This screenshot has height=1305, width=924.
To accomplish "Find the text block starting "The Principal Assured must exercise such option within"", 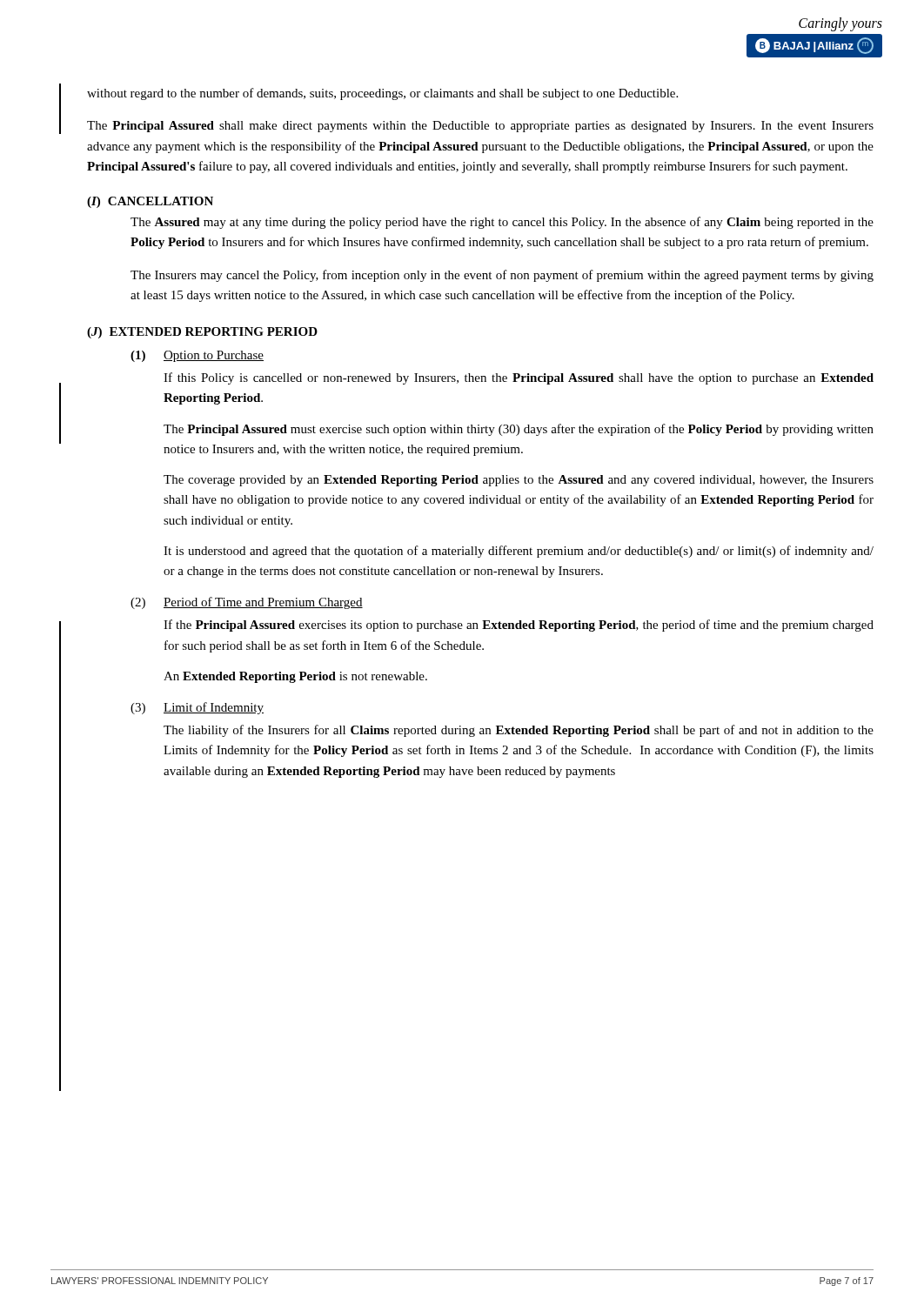I will pyautogui.click(x=519, y=439).
